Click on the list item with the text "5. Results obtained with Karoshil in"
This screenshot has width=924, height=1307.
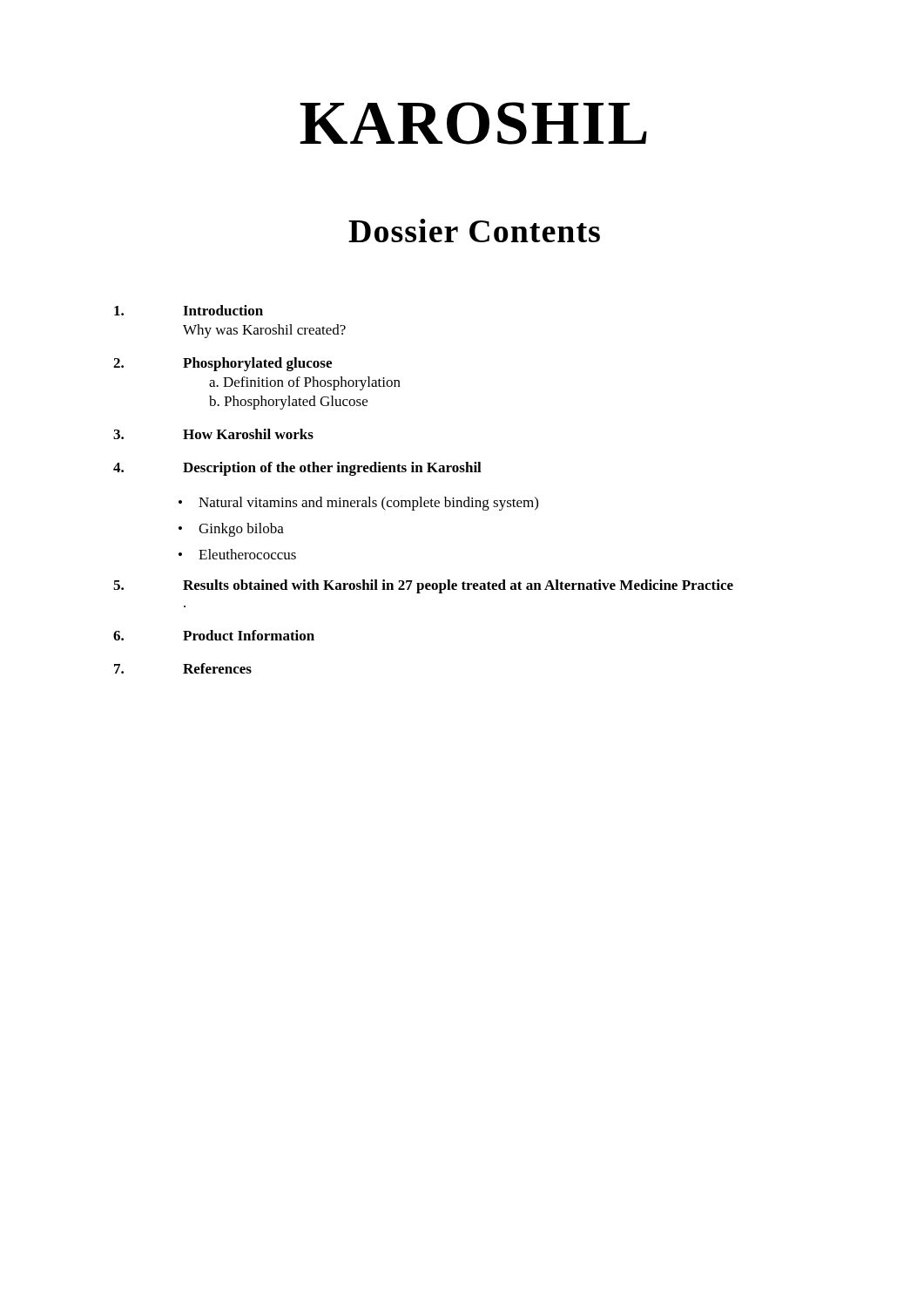[x=475, y=595]
